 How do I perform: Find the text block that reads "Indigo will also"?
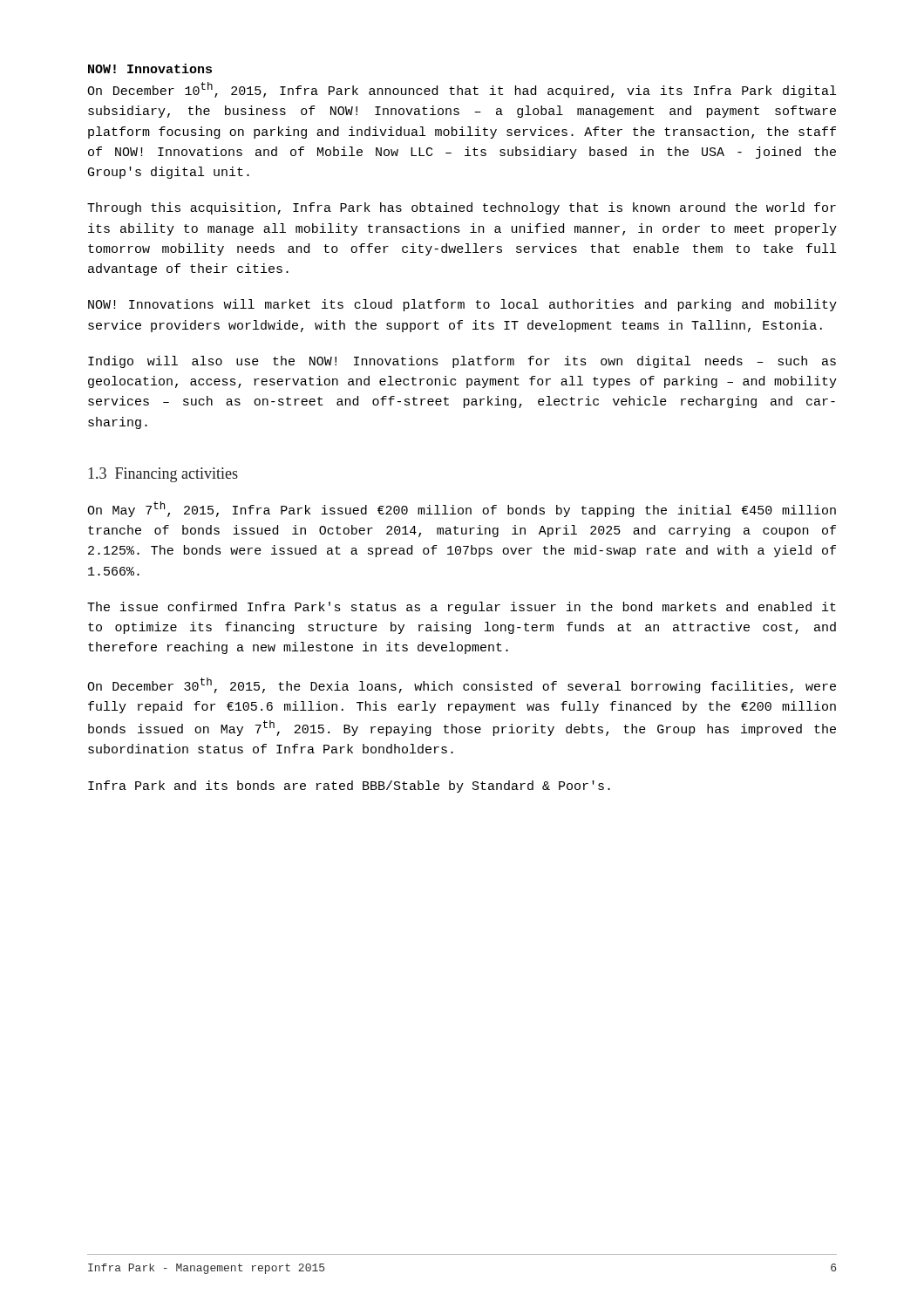[462, 393]
